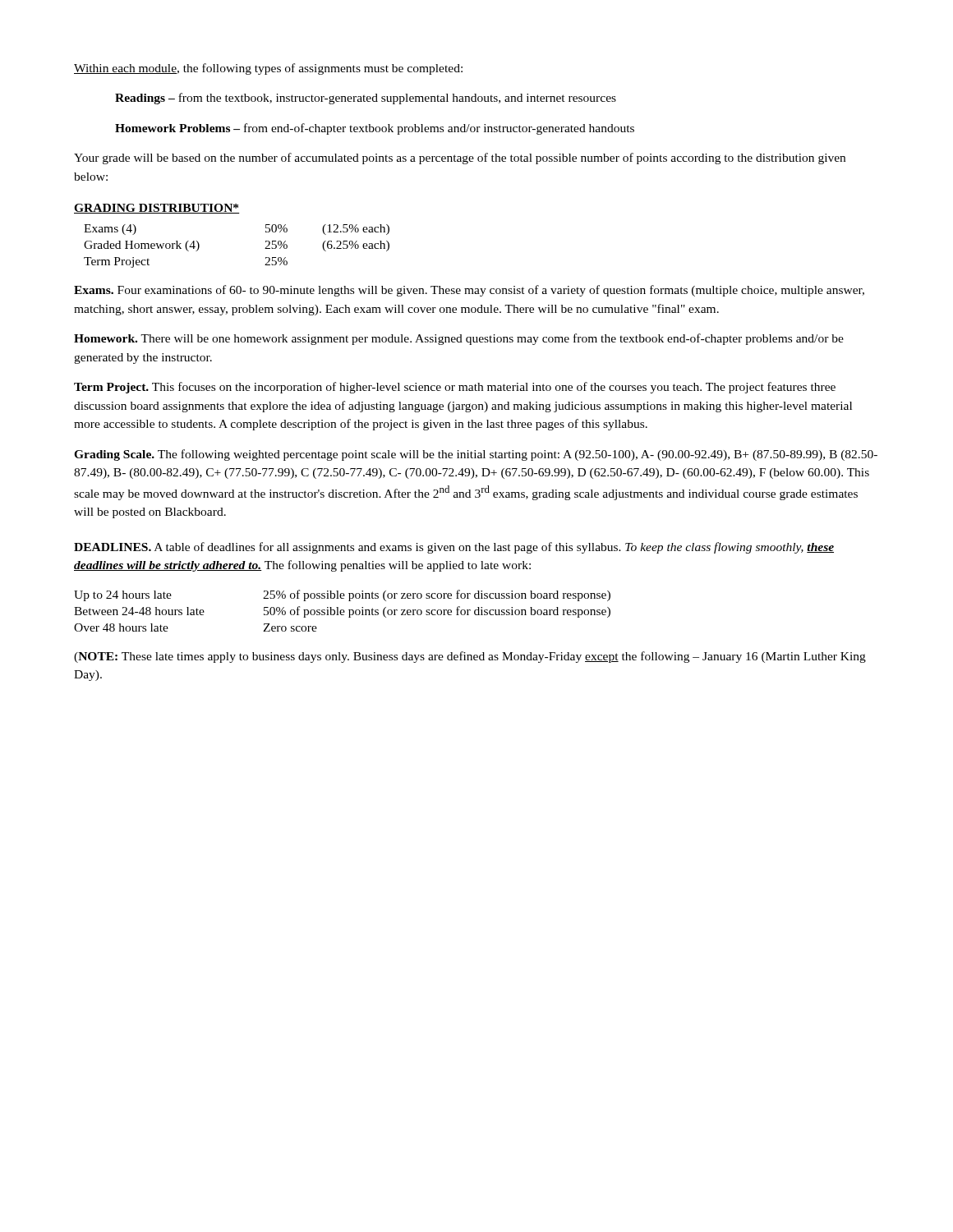
Task: Find the block on this page that starts "Homework. There will be one homework"
Action: click(459, 347)
